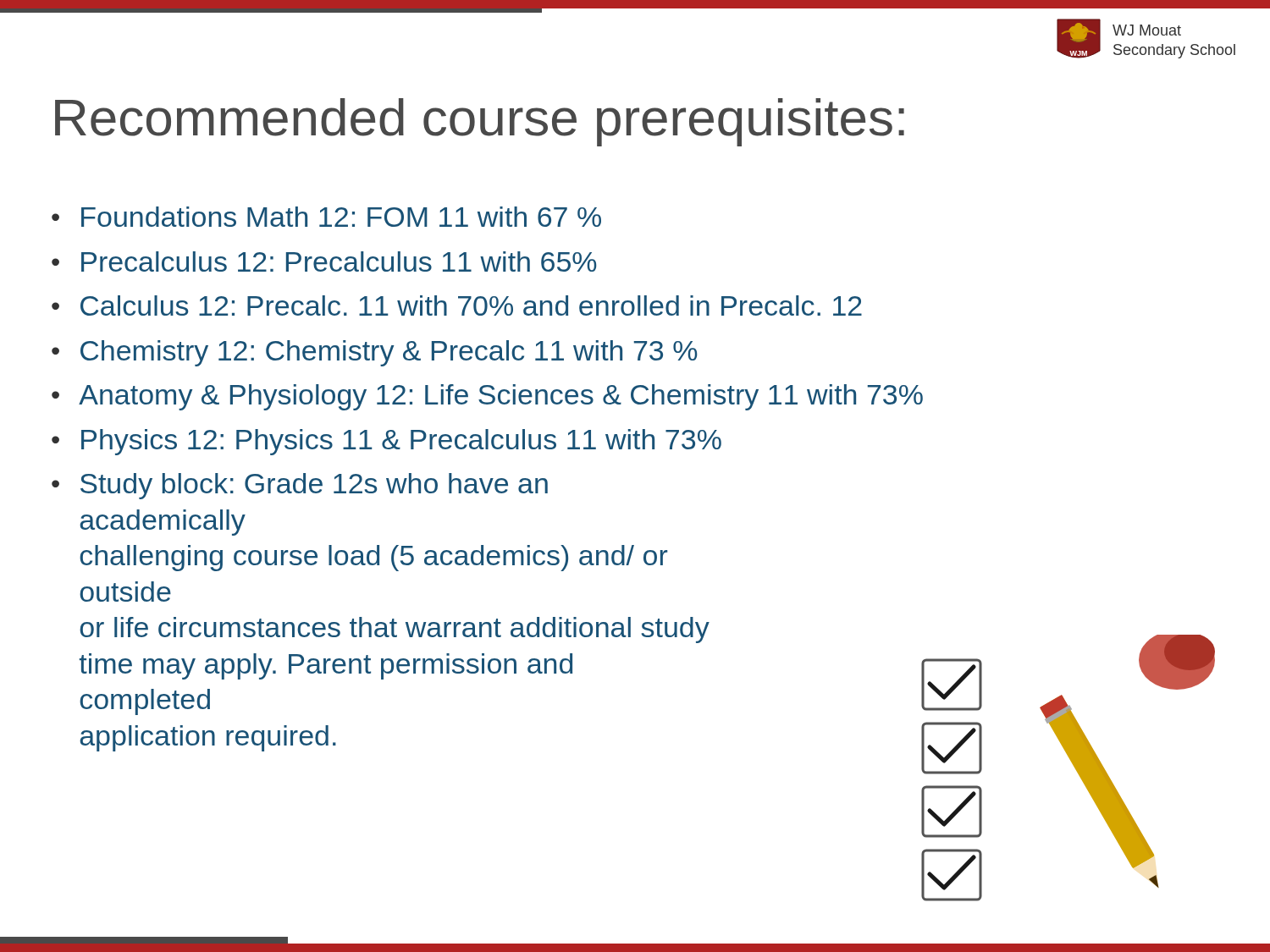Locate the photo
This screenshot has height=952, width=1270.
point(1058,774)
